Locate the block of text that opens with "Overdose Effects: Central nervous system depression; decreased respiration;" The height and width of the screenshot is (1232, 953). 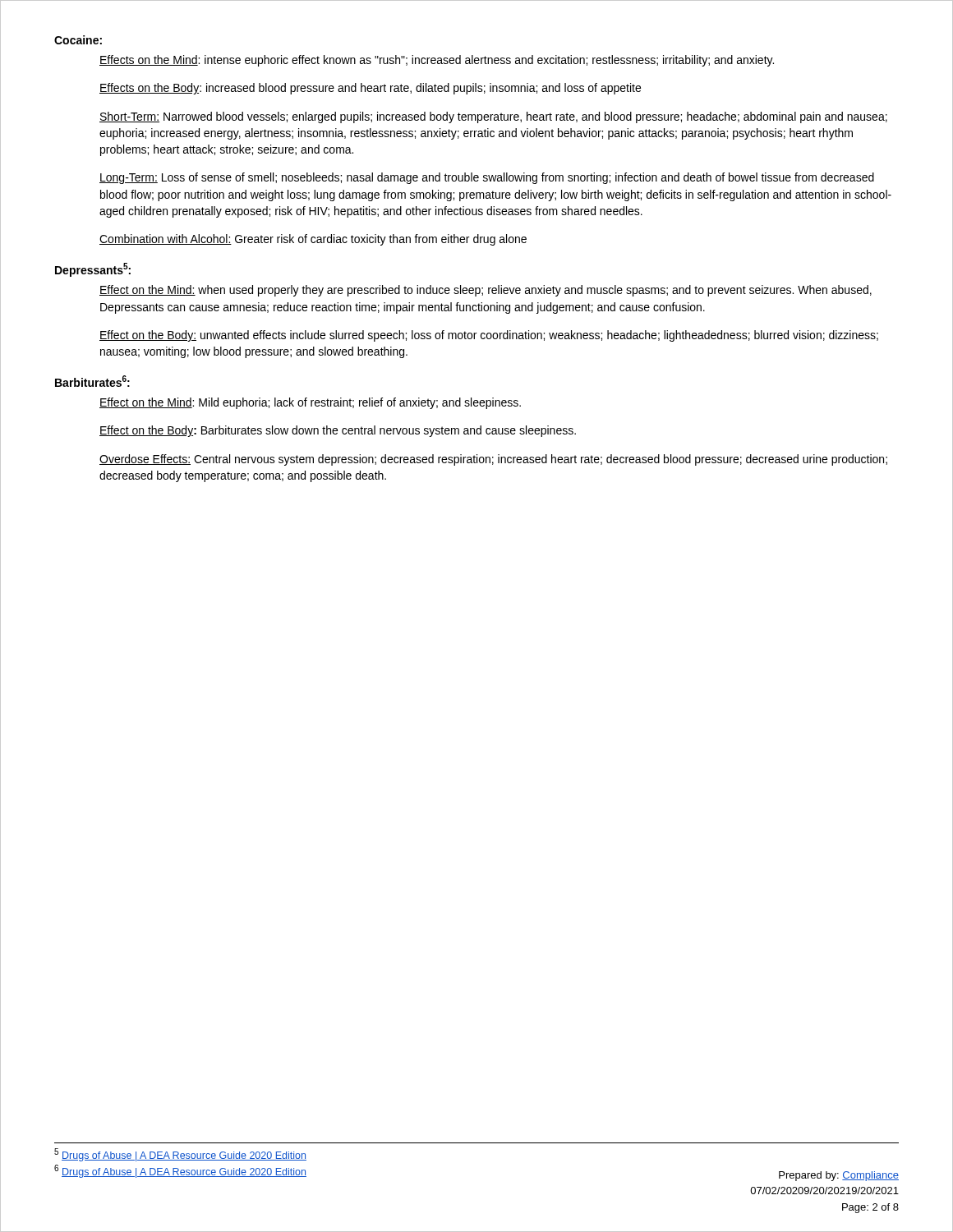(494, 467)
